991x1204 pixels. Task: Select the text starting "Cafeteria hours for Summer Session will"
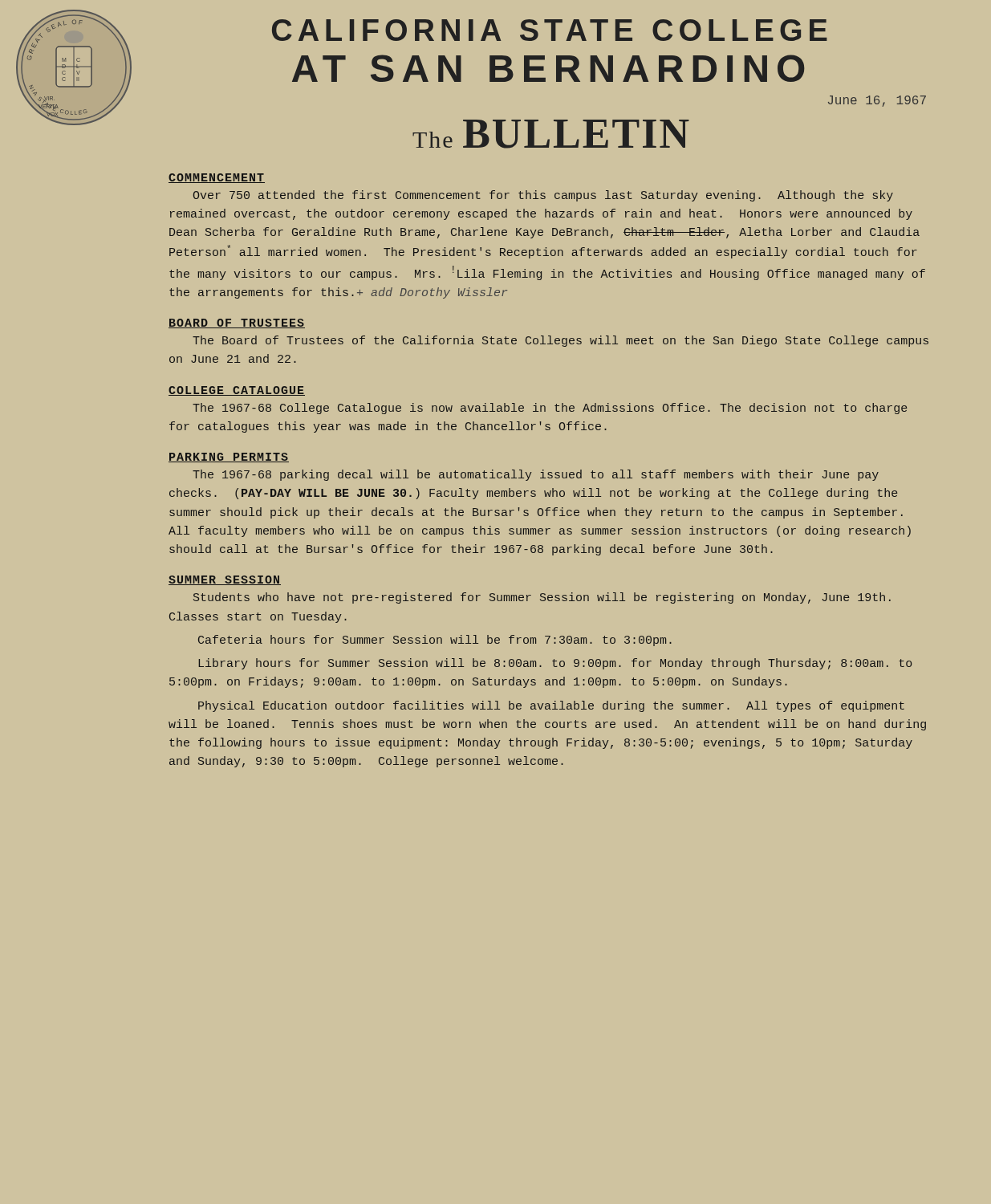click(x=552, y=641)
